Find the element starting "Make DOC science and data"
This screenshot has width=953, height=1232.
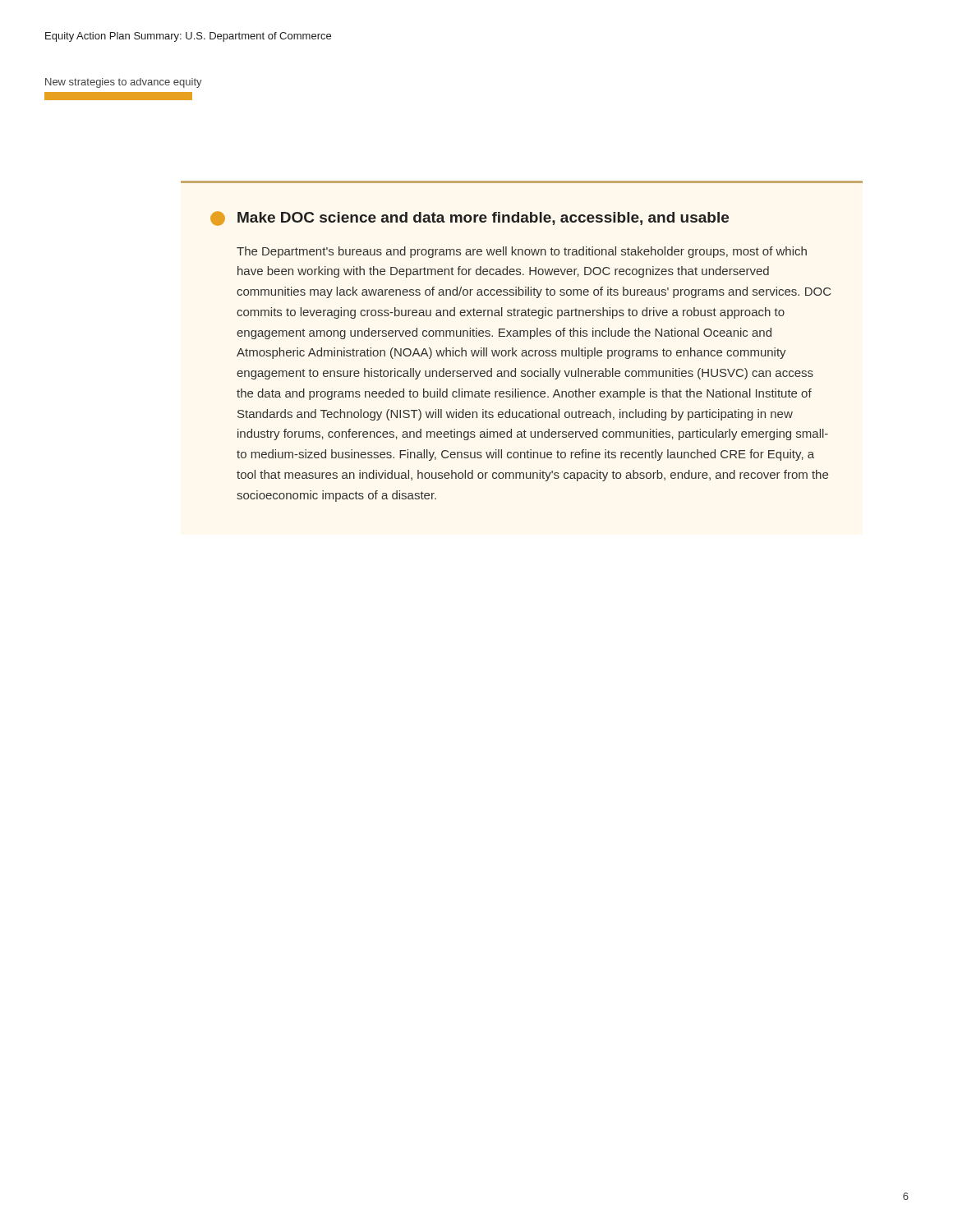click(522, 357)
